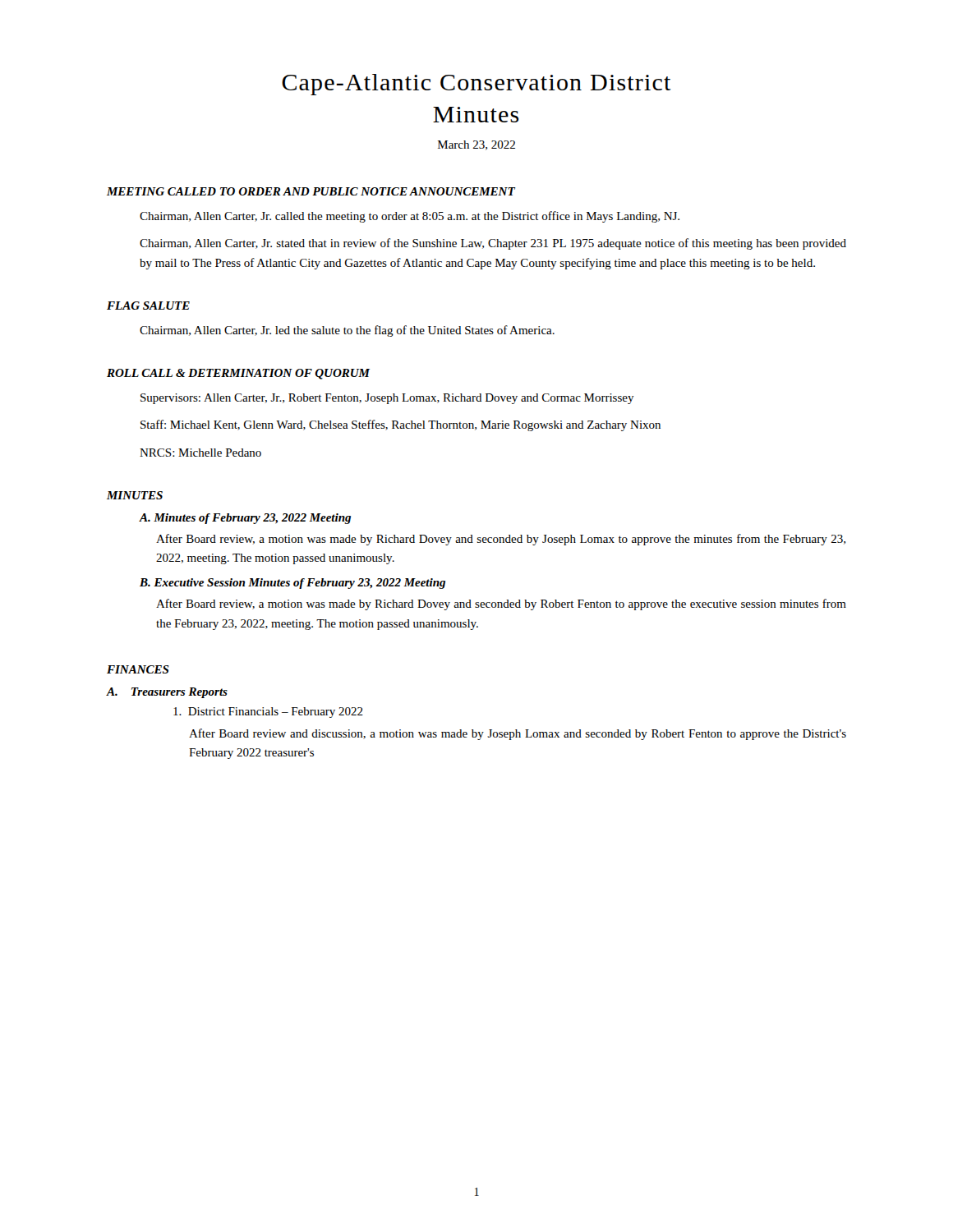Point to the passage starting "Supervisors: Allen Carter, Jr., Robert Fenton,"
The image size is (953, 1232).
pos(387,398)
